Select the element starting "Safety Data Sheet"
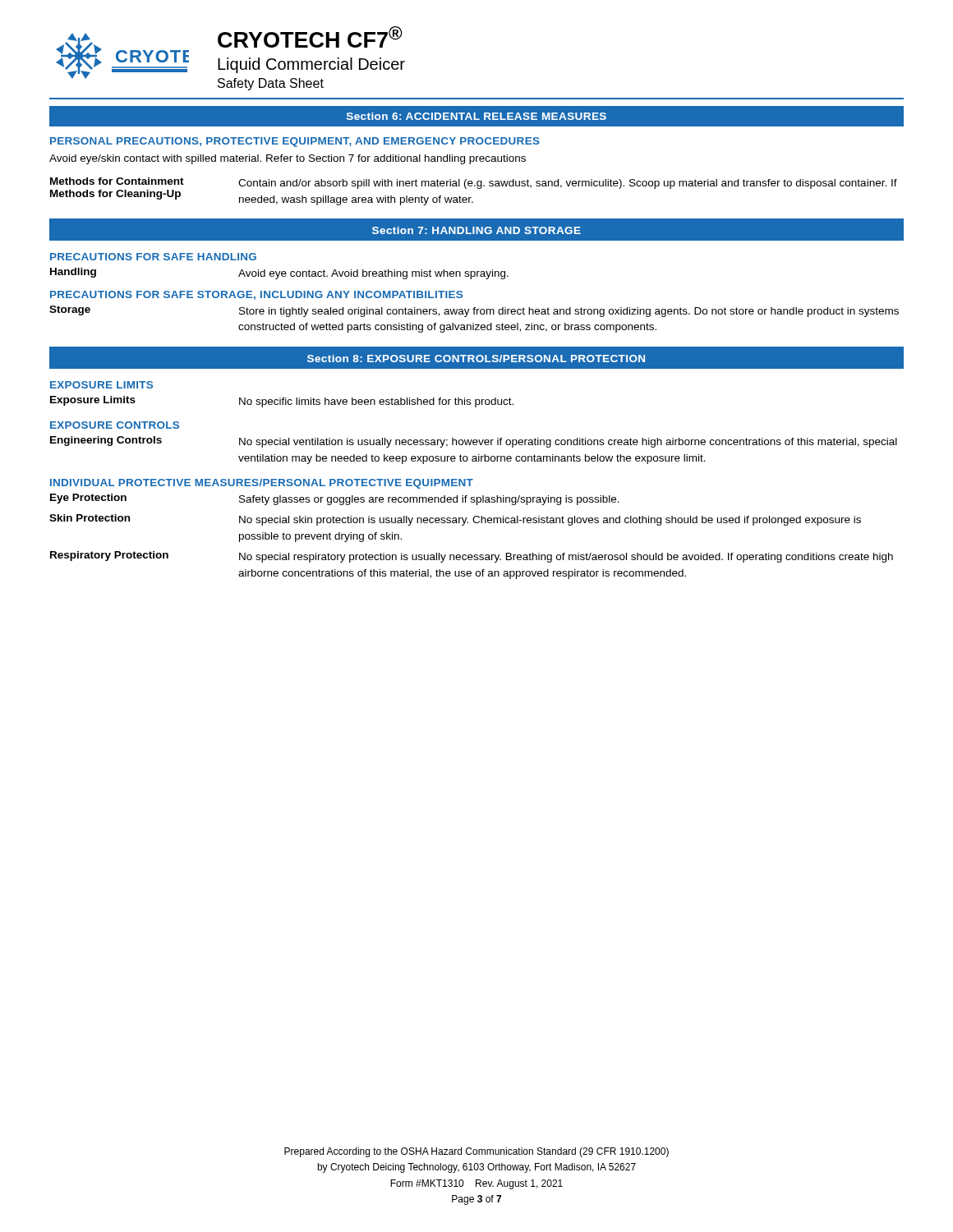The image size is (953, 1232). [270, 83]
